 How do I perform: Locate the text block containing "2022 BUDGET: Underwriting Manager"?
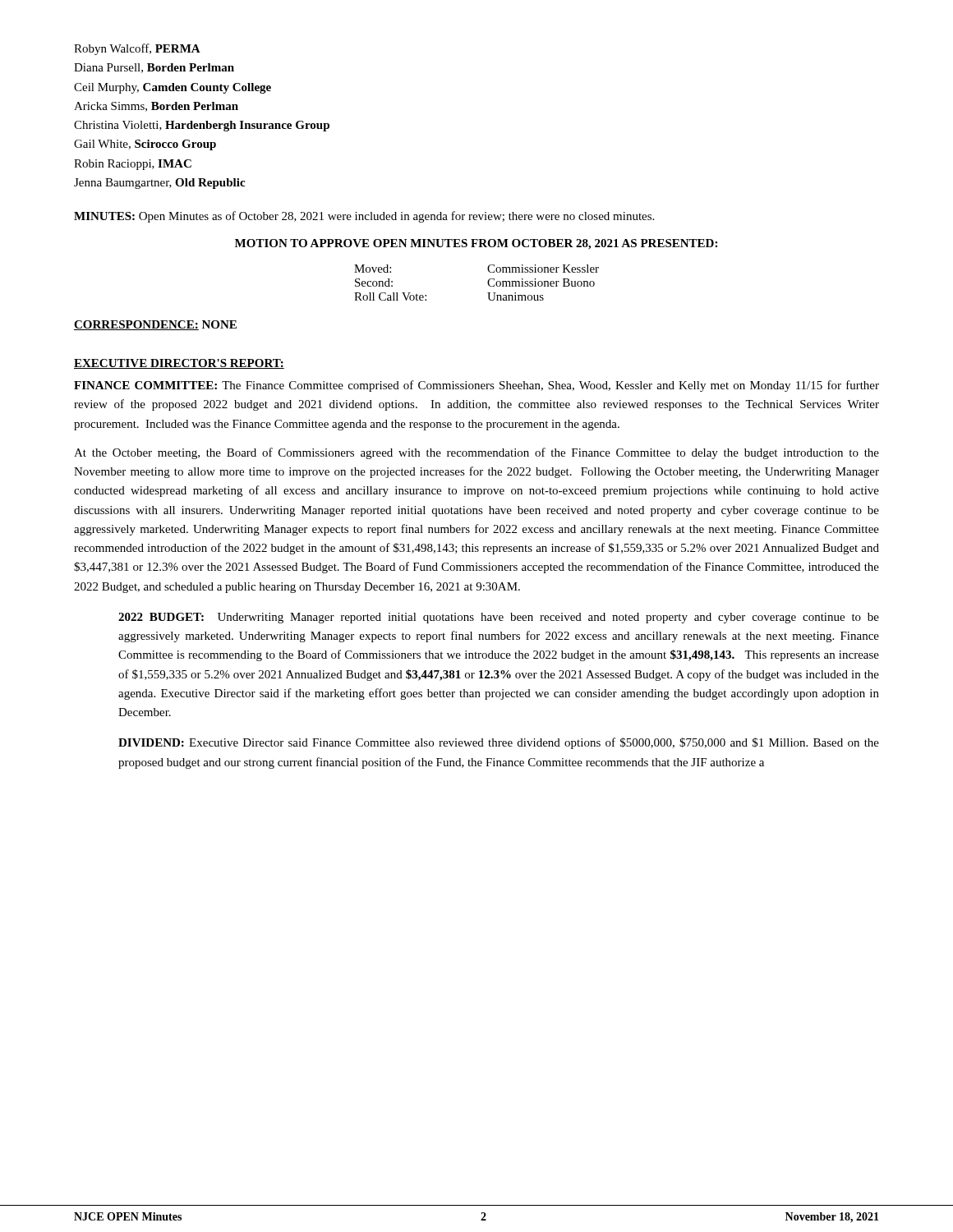tap(499, 664)
